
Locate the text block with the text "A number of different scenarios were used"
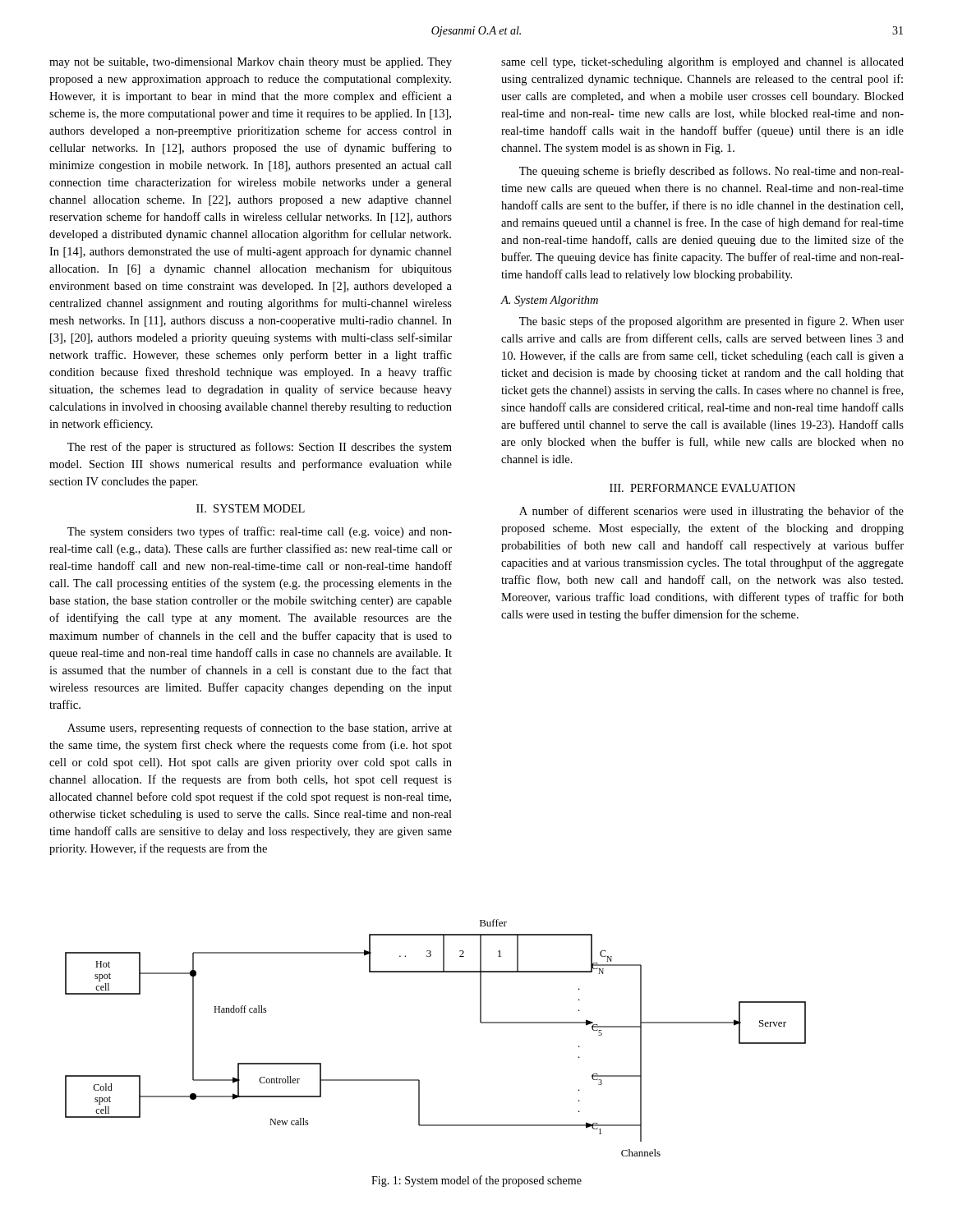pos(702,563)
